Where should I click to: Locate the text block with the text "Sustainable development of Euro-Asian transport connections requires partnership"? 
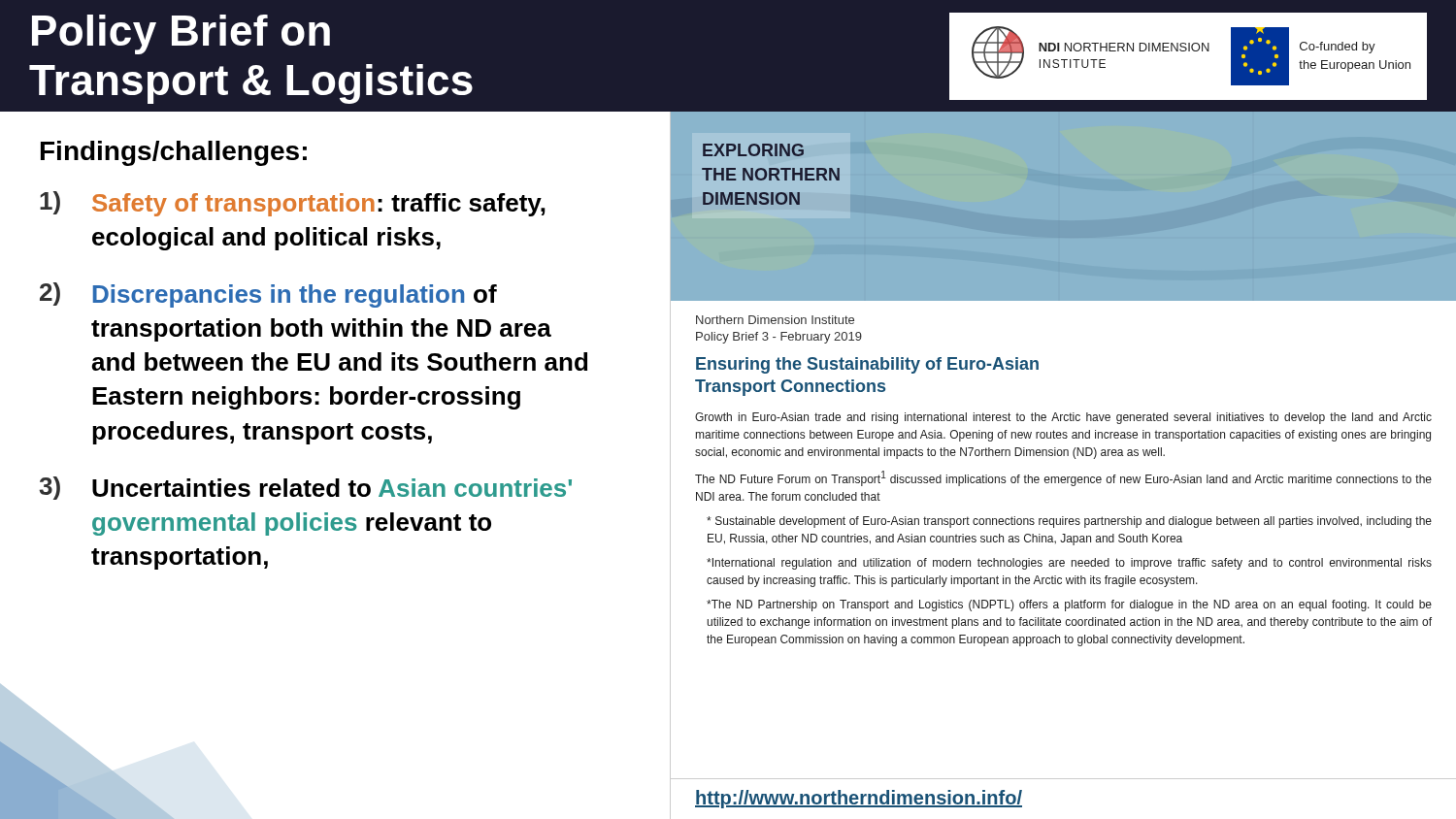tap(1069, 530)
